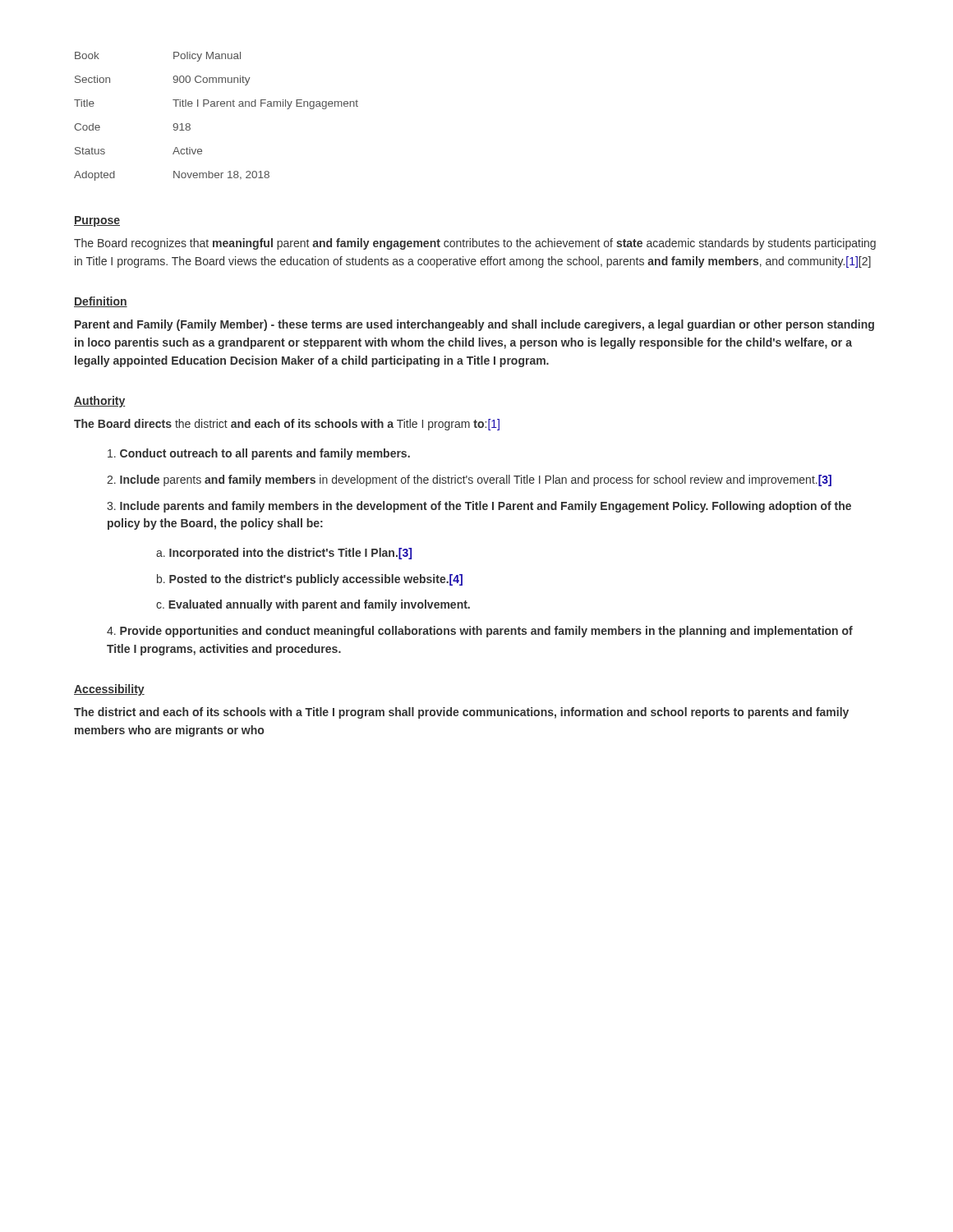Point to the element starting "4. Provide opportunities"
The height and width of the screenshot is (1232, 953).
point(480,640)
